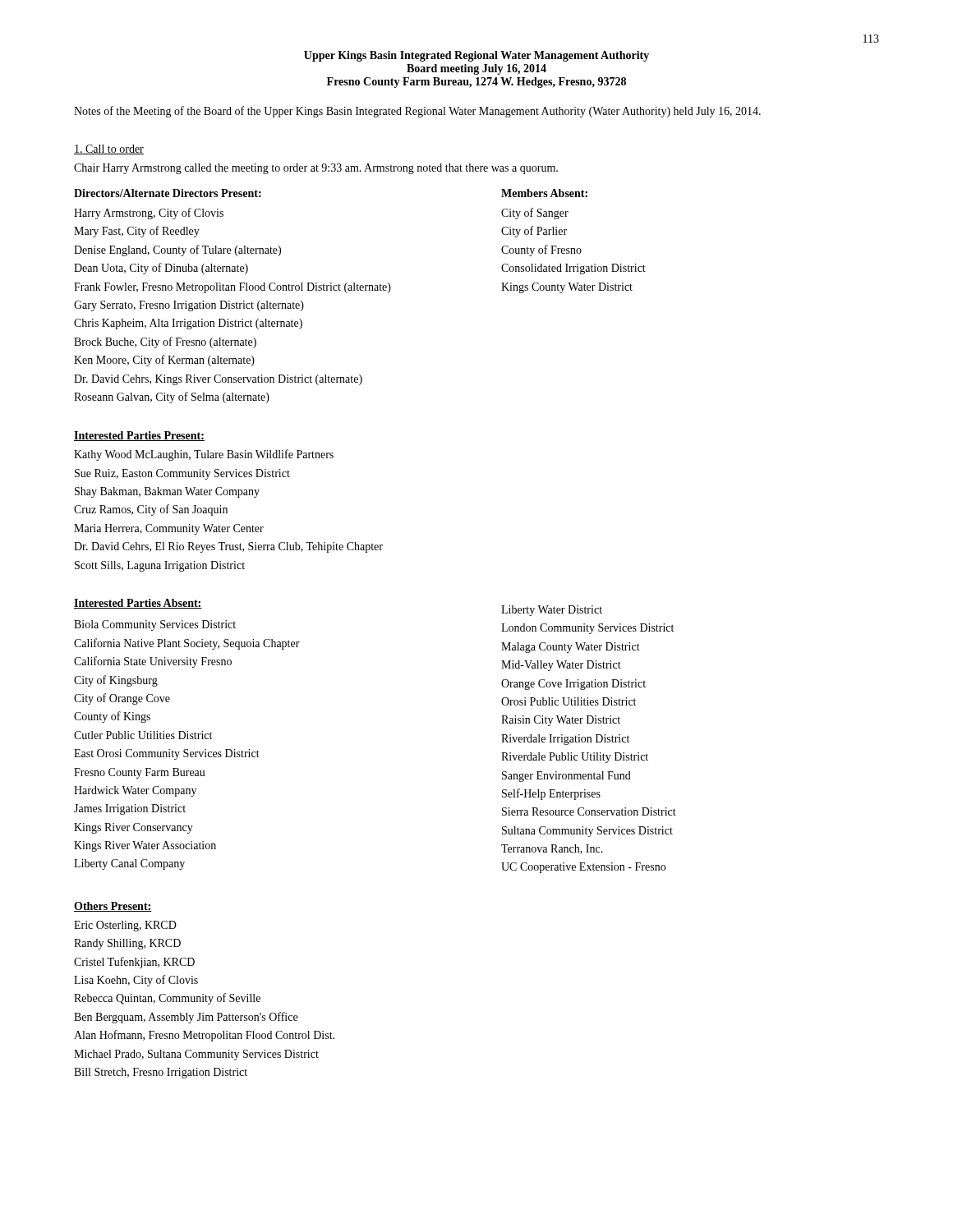Select the region starting "Chair Harry Armstrong called the meeting to order"
This screenshot has height=1232, width=953.
316,168
